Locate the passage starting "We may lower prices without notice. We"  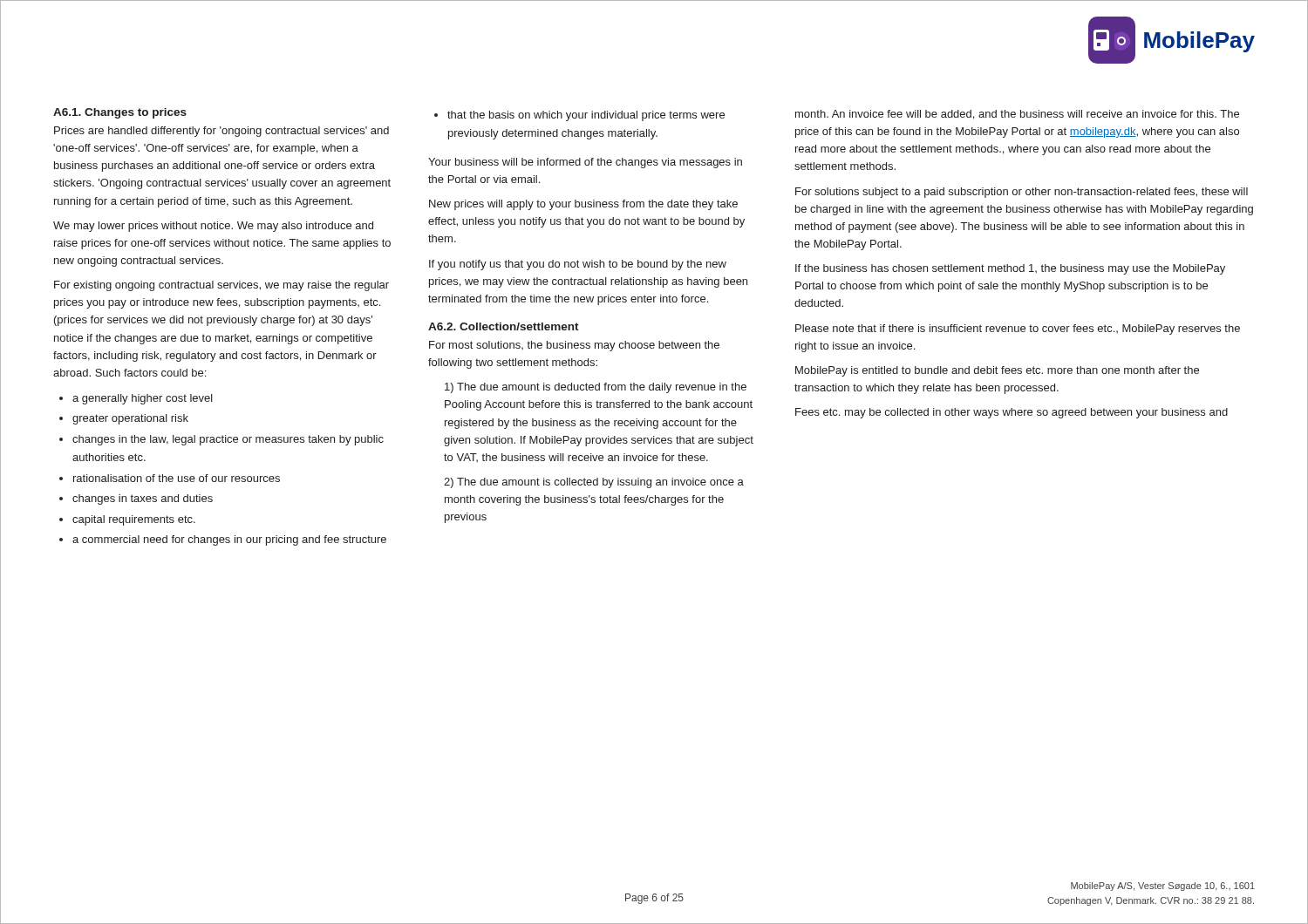222,243
